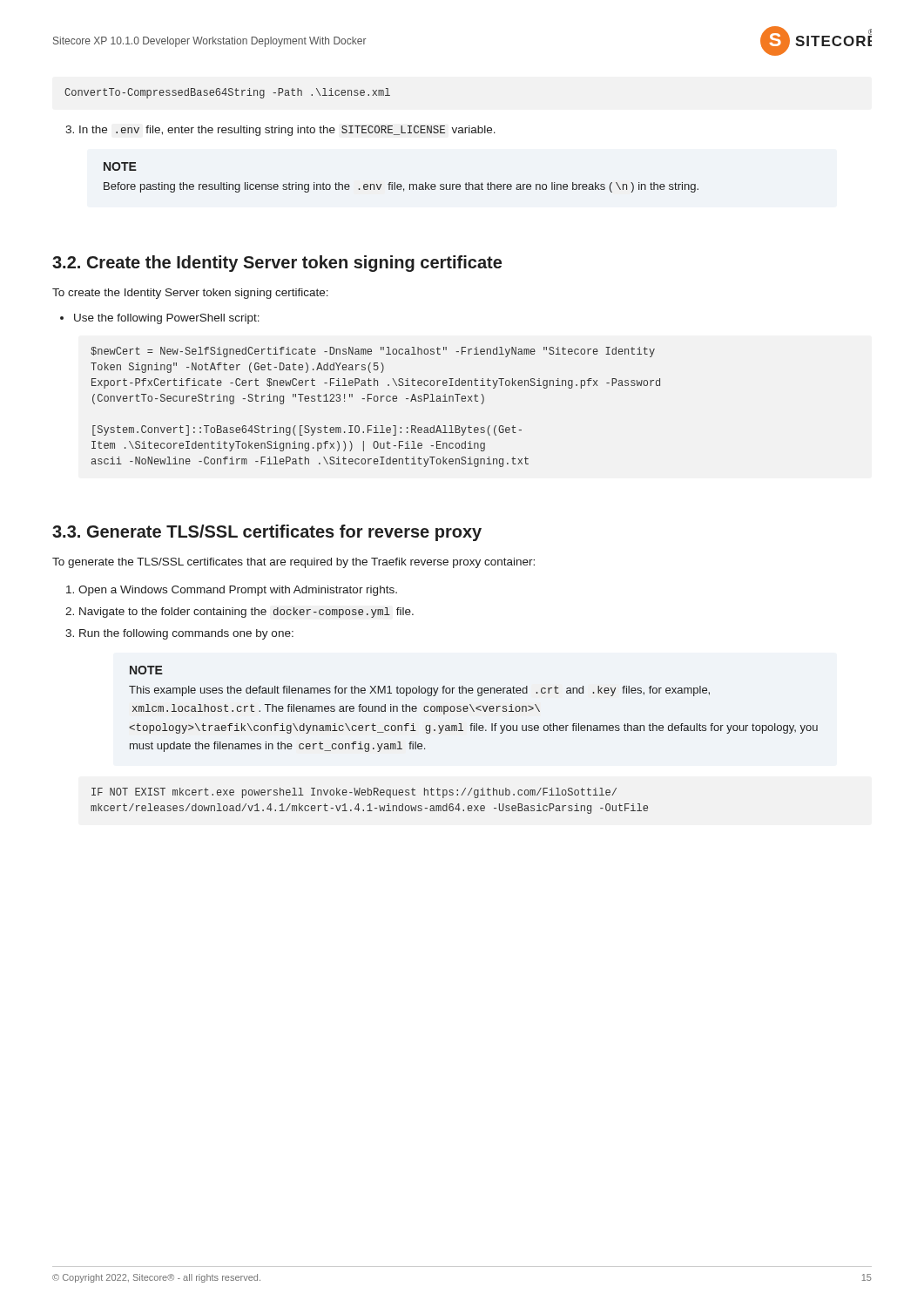Select the list item with the text "Open a Windows Command Prompt with"

[x=232, y=591]
